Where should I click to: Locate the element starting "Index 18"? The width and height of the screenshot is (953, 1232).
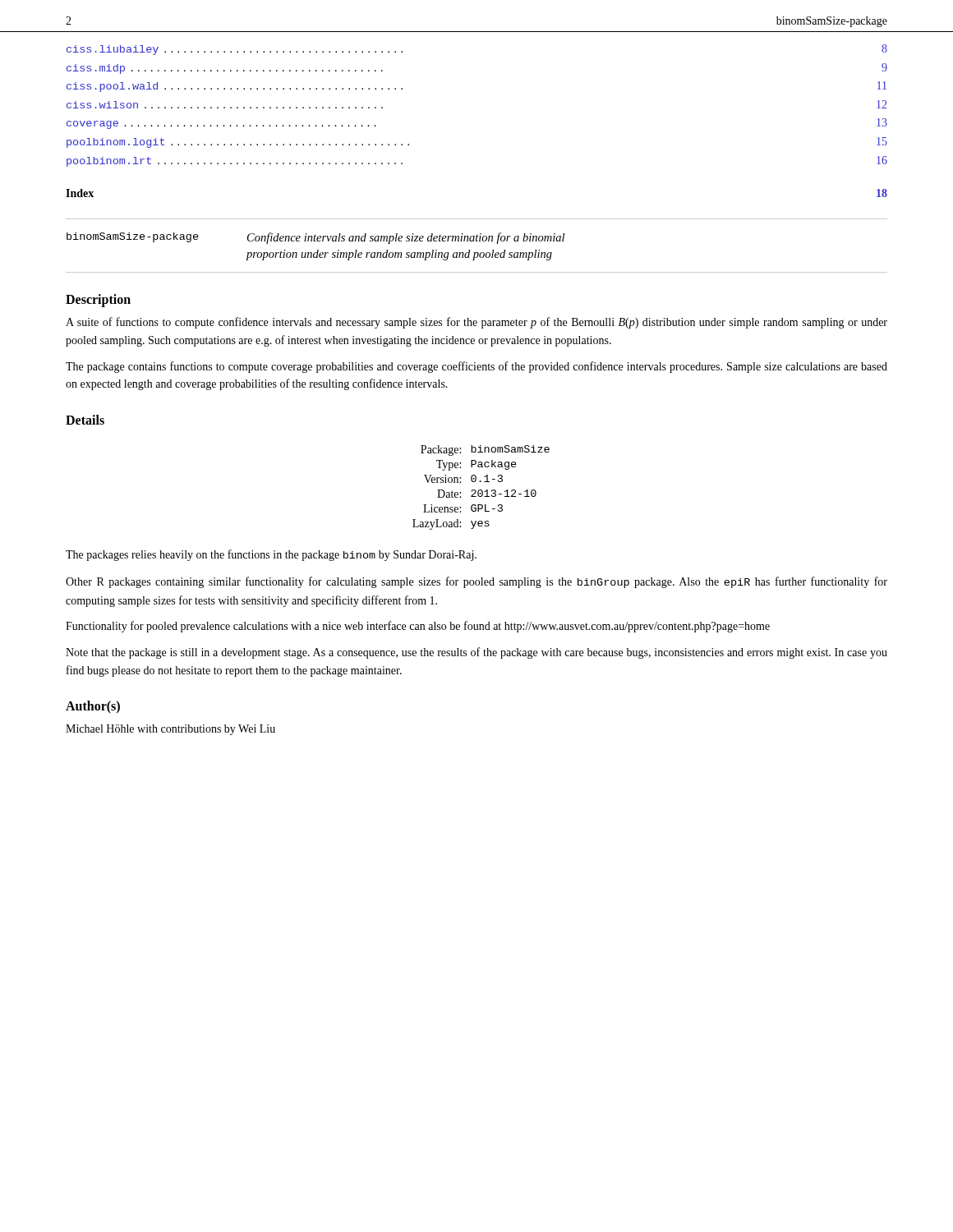(x=85, y=193)
